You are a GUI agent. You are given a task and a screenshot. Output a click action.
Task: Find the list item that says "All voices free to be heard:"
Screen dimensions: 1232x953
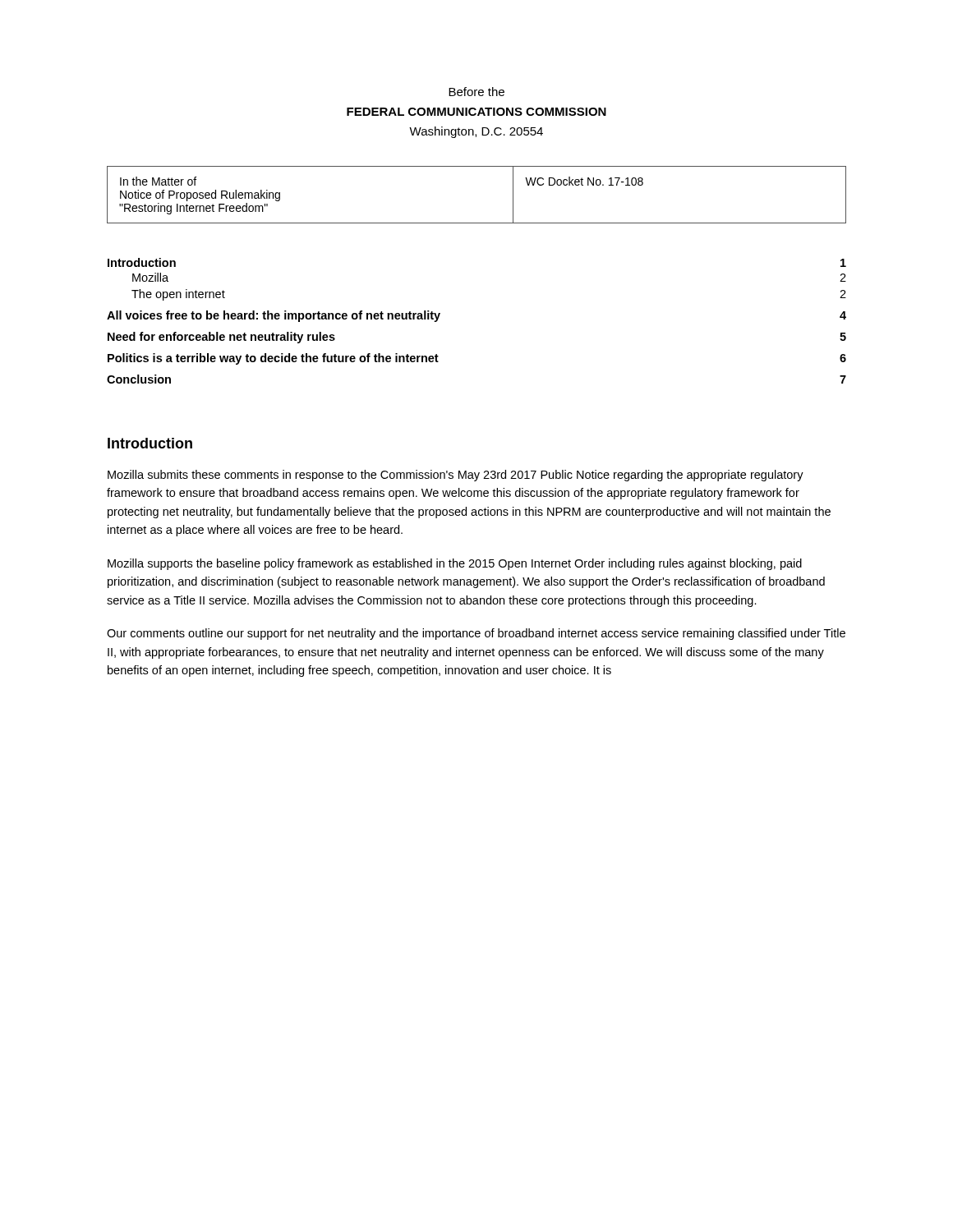click(x=273, y=316)
